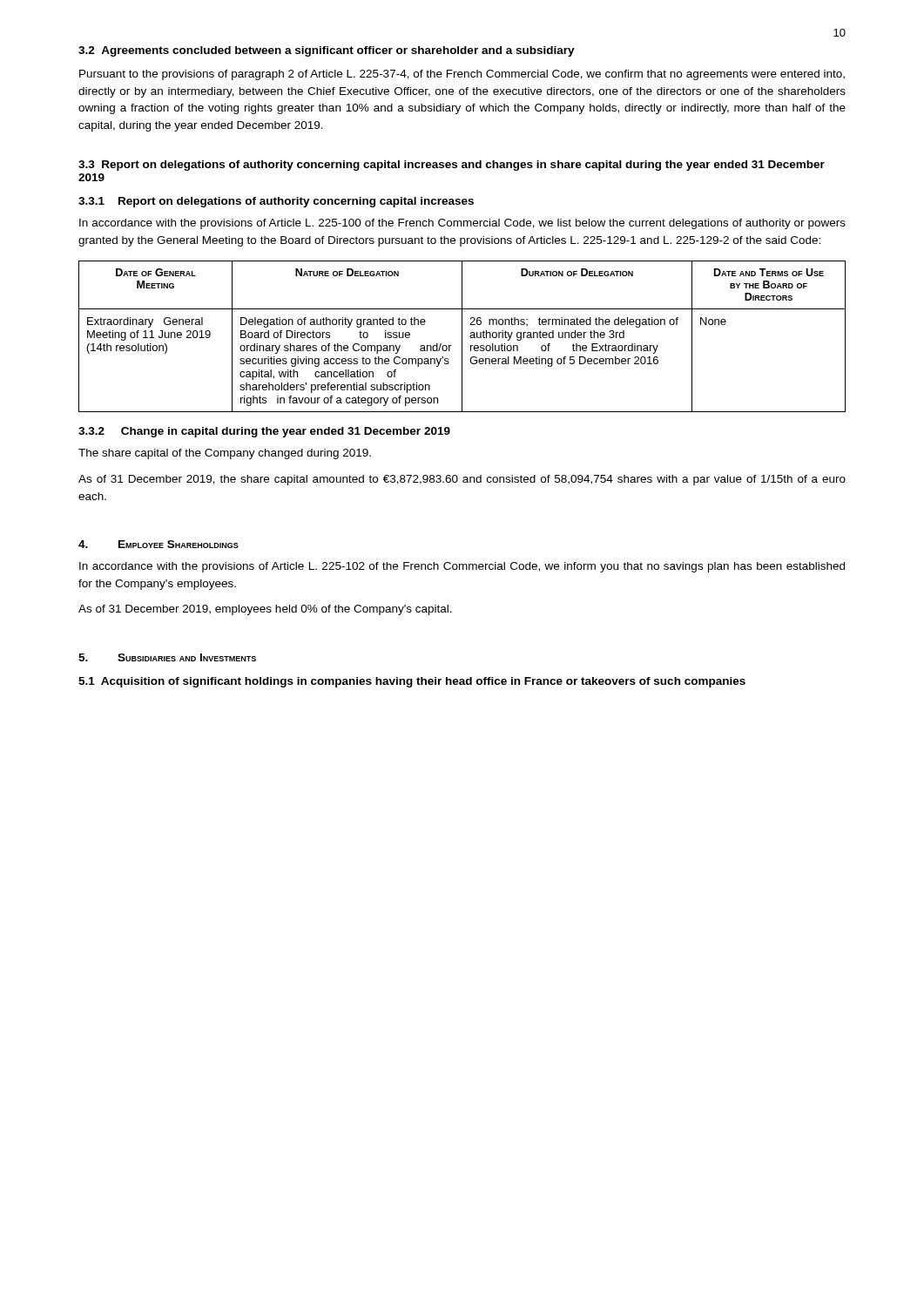Screen dimensions: 1307x924
Task: Click the table
Action: (x=462, y=337)
